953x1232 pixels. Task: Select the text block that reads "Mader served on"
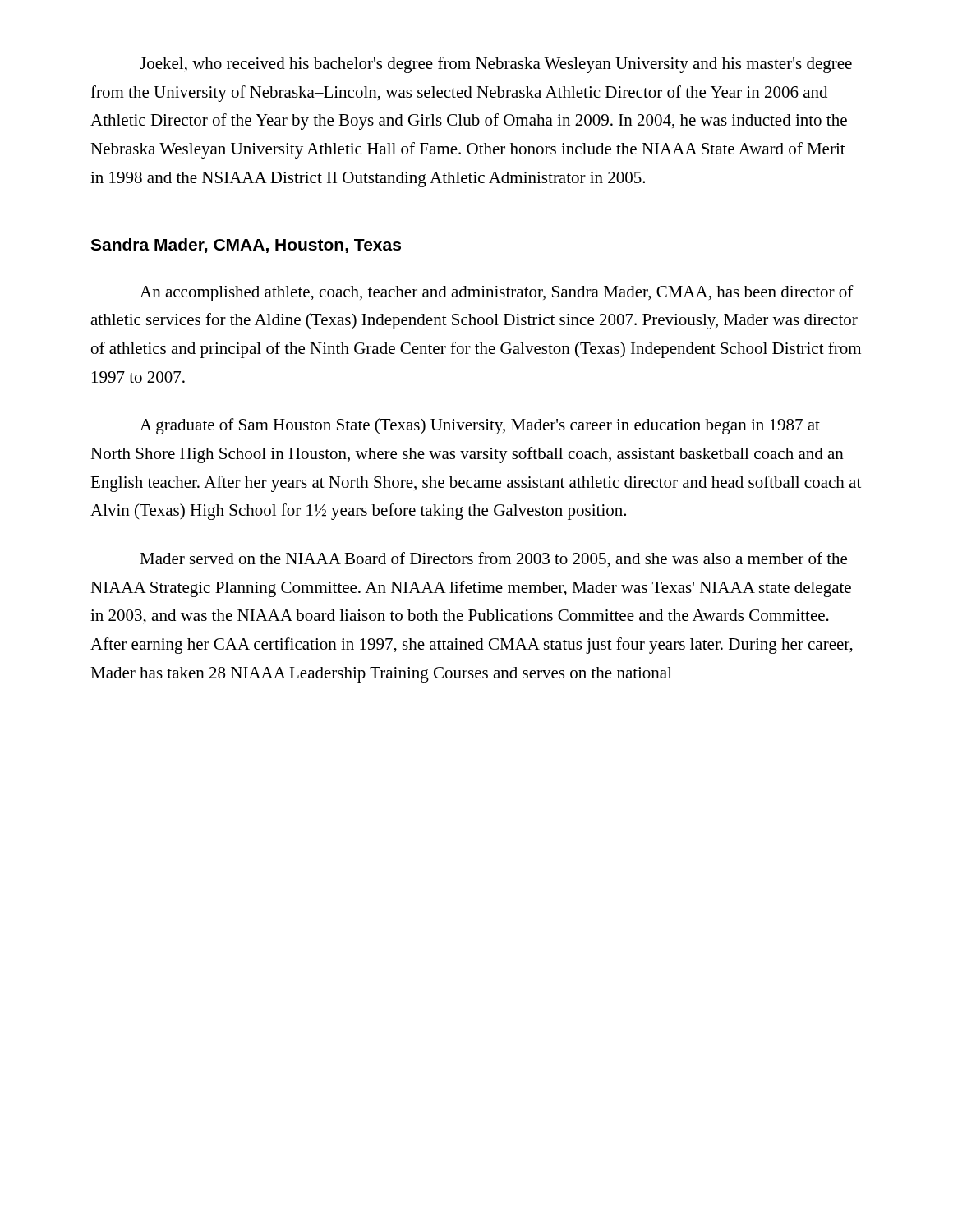(476, 616)
